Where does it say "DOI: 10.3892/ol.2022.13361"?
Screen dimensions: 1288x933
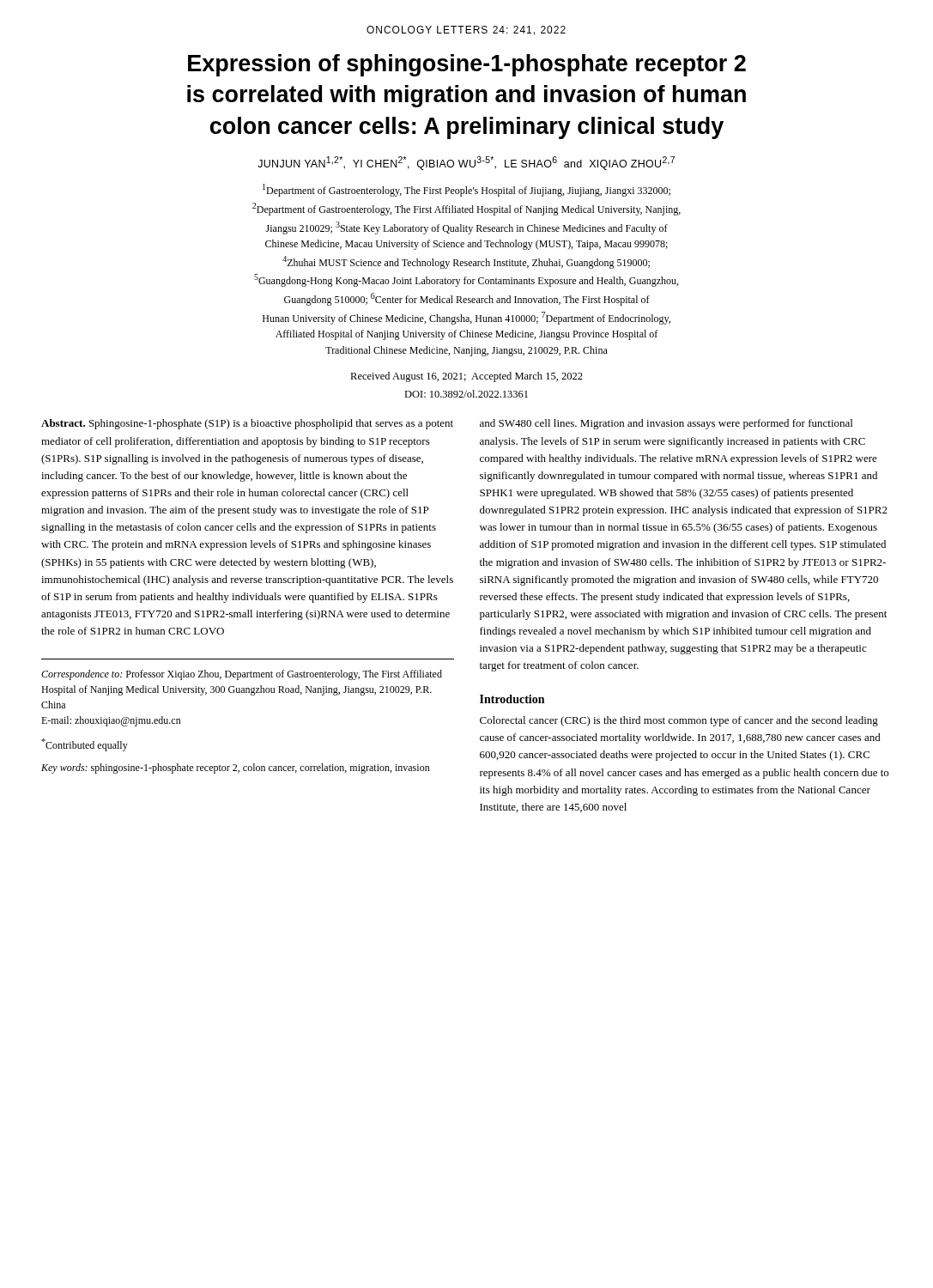coord(466,394)
